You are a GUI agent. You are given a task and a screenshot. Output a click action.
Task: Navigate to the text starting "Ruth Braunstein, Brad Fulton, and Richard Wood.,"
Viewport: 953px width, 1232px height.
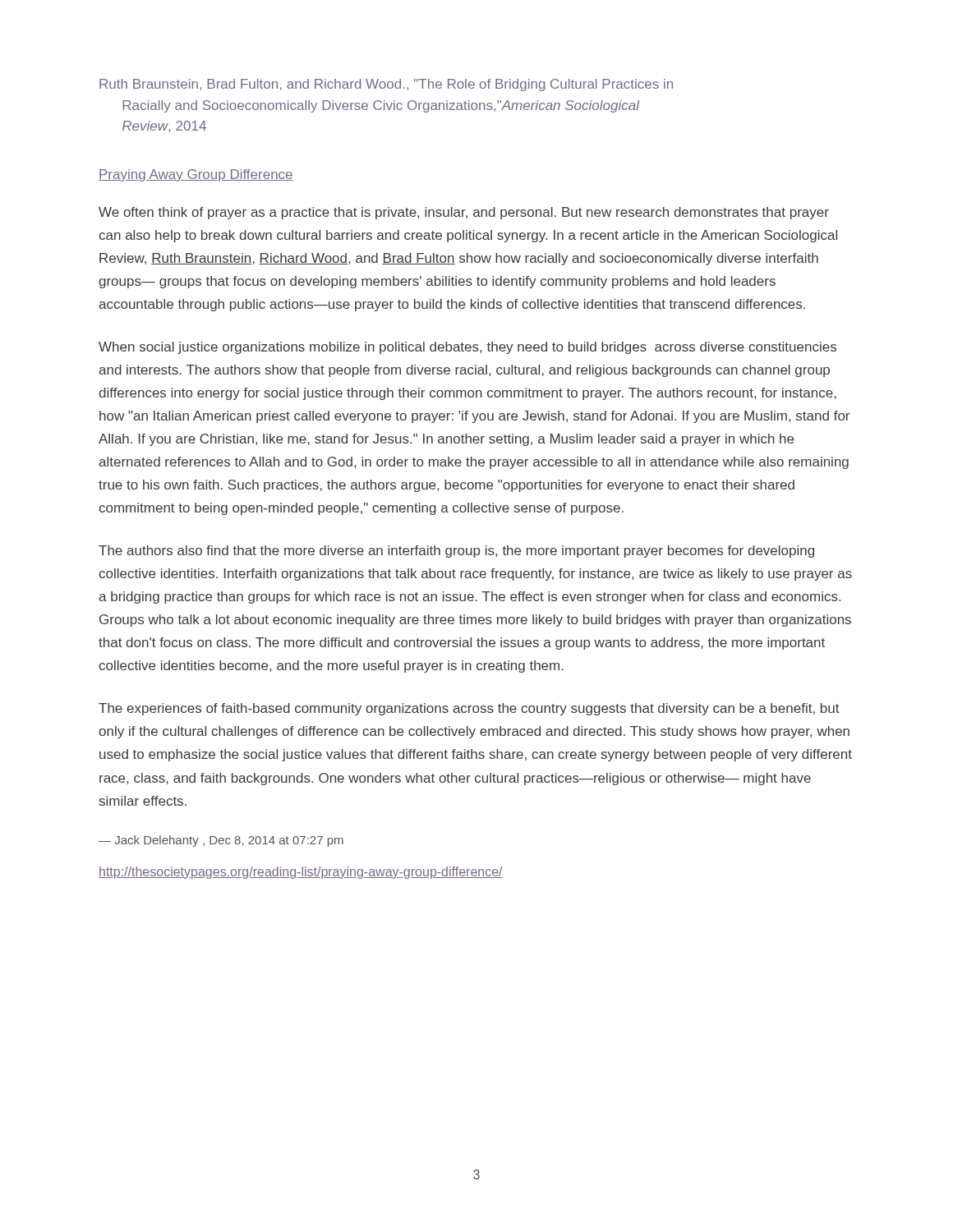point(386,105)
